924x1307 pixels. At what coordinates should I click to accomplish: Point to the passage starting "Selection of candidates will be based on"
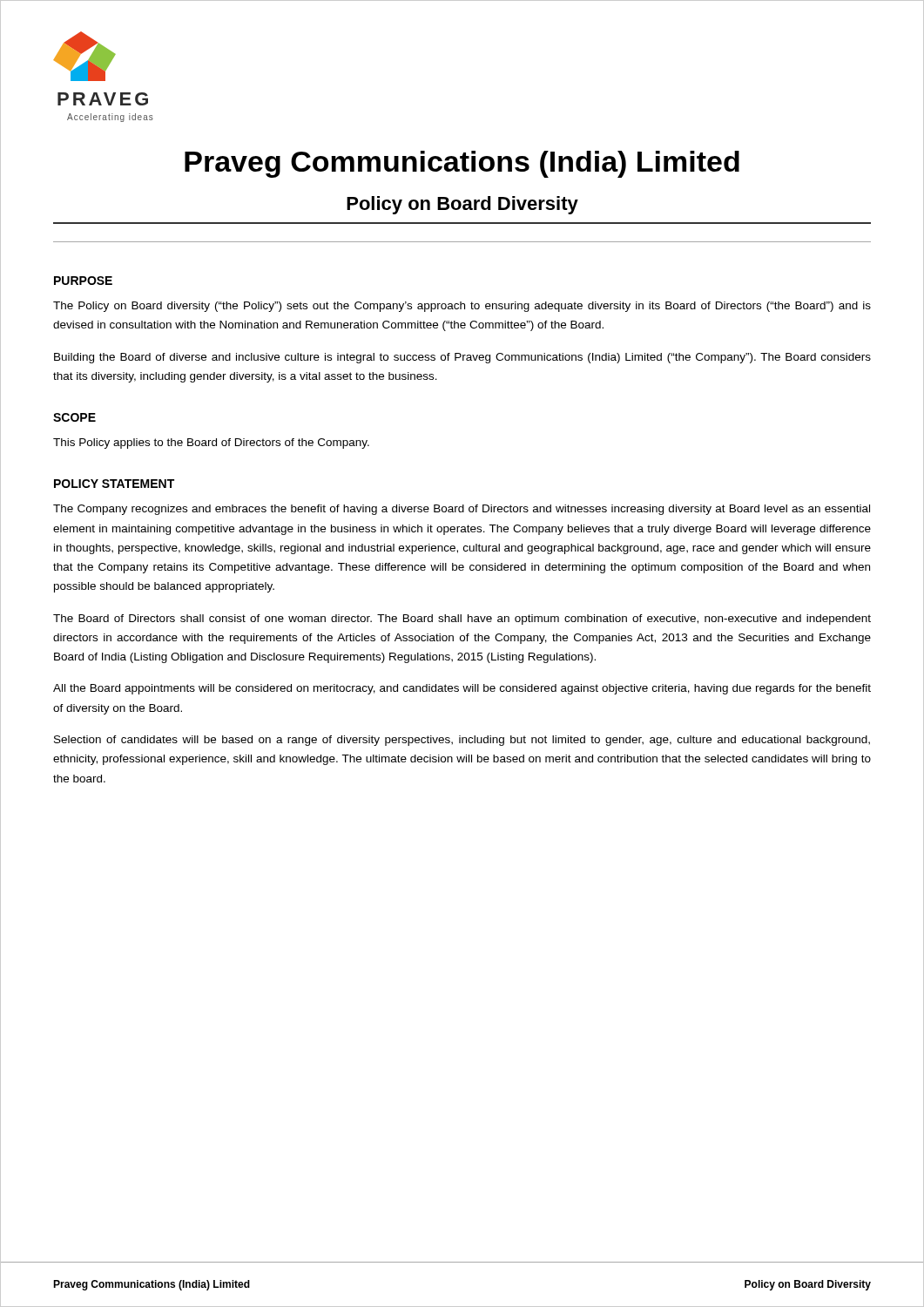click(x=462, y=759)
